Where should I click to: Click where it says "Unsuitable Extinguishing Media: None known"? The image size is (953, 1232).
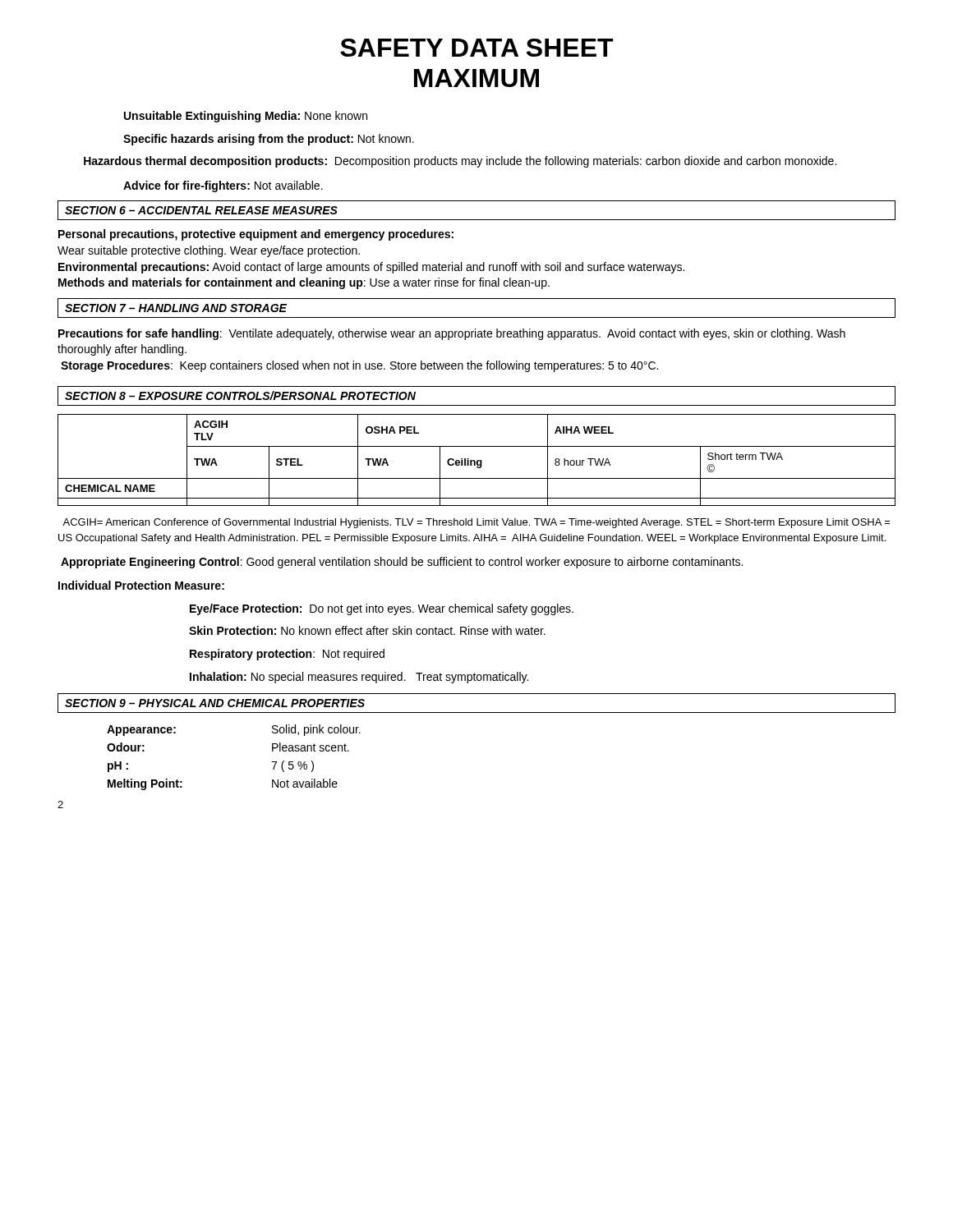coord(246,116)
